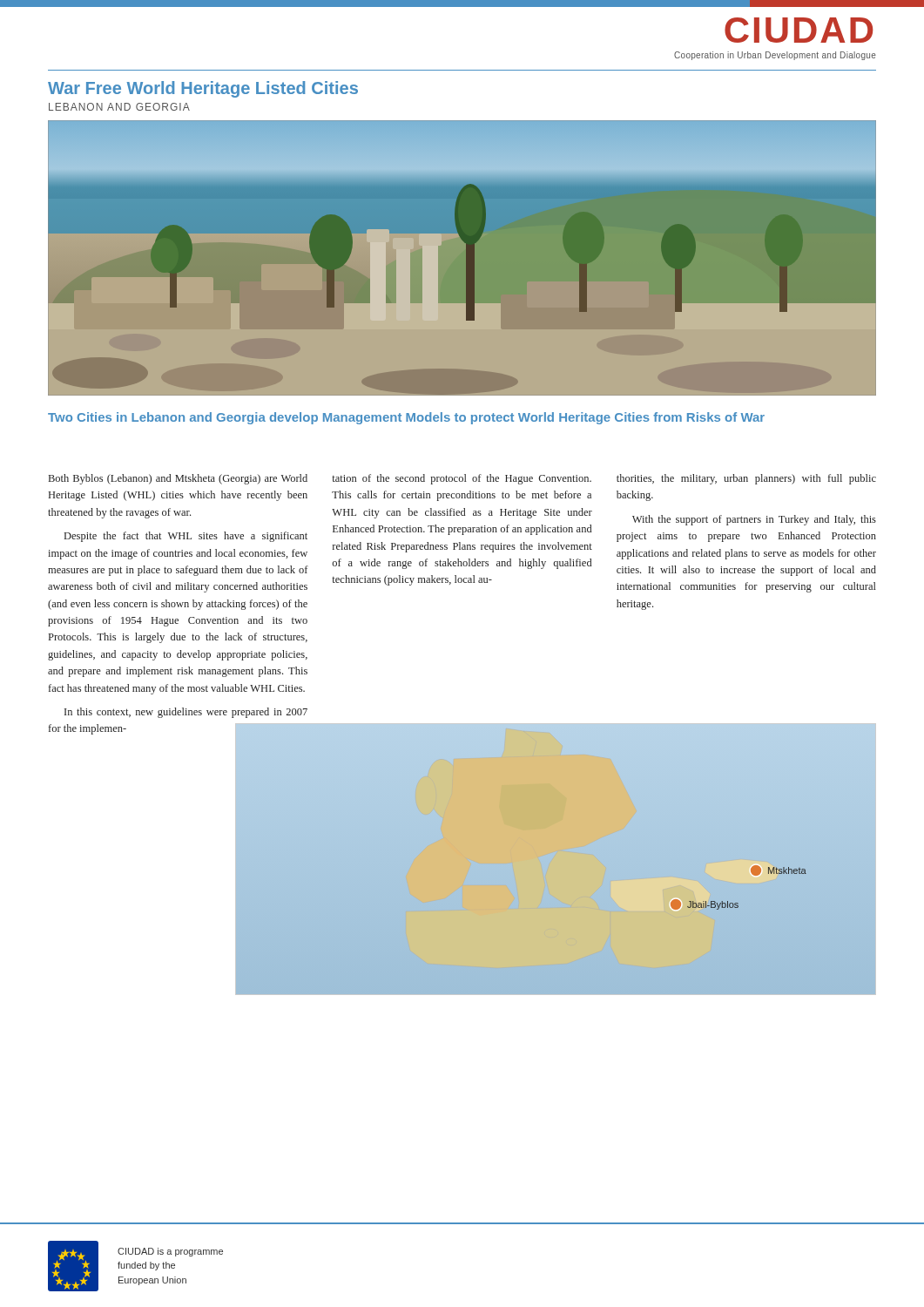Locate the title
The image size is (924, 1307).
[203, 88]
